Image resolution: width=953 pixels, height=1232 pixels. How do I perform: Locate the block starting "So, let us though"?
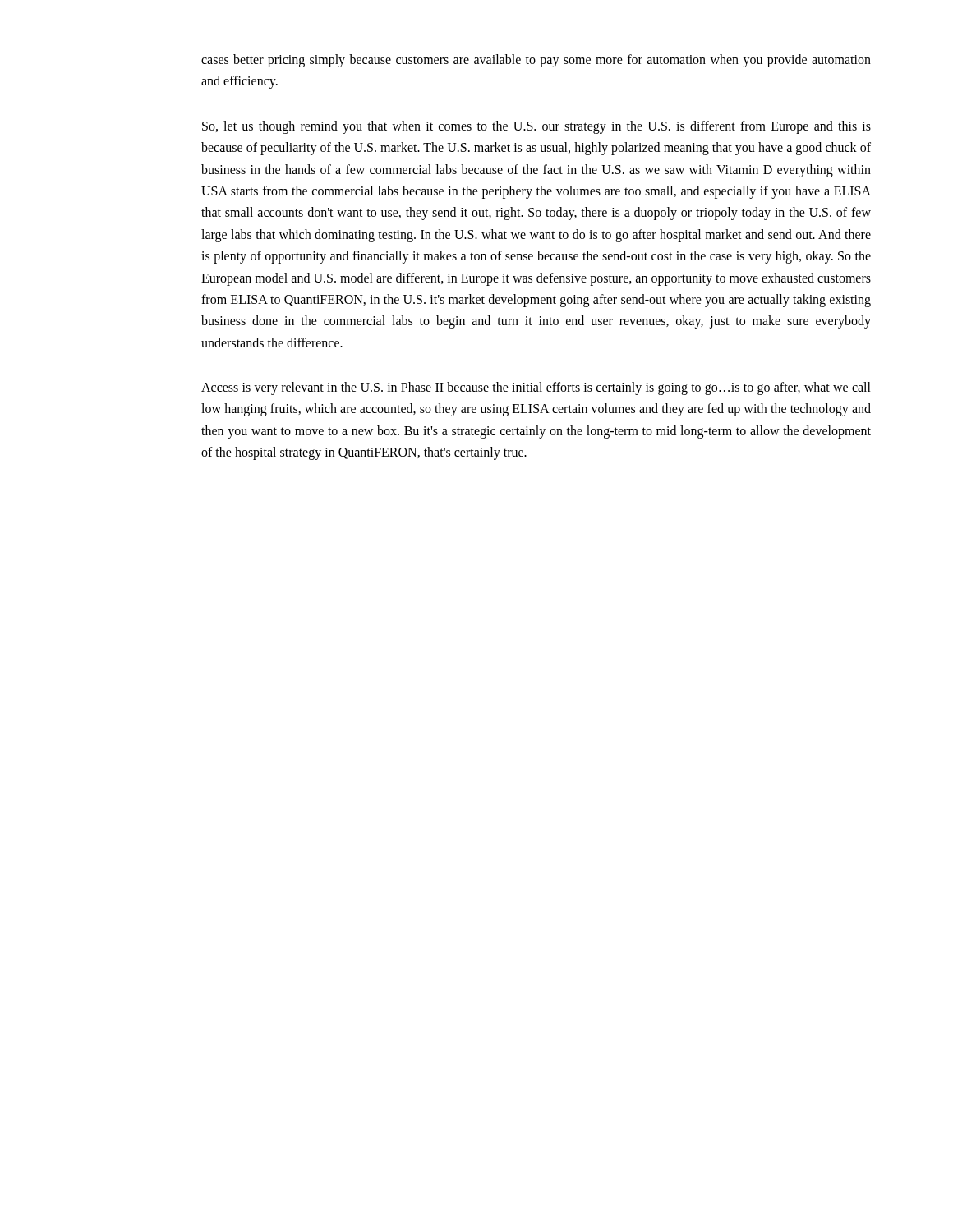tap(536, 234)
